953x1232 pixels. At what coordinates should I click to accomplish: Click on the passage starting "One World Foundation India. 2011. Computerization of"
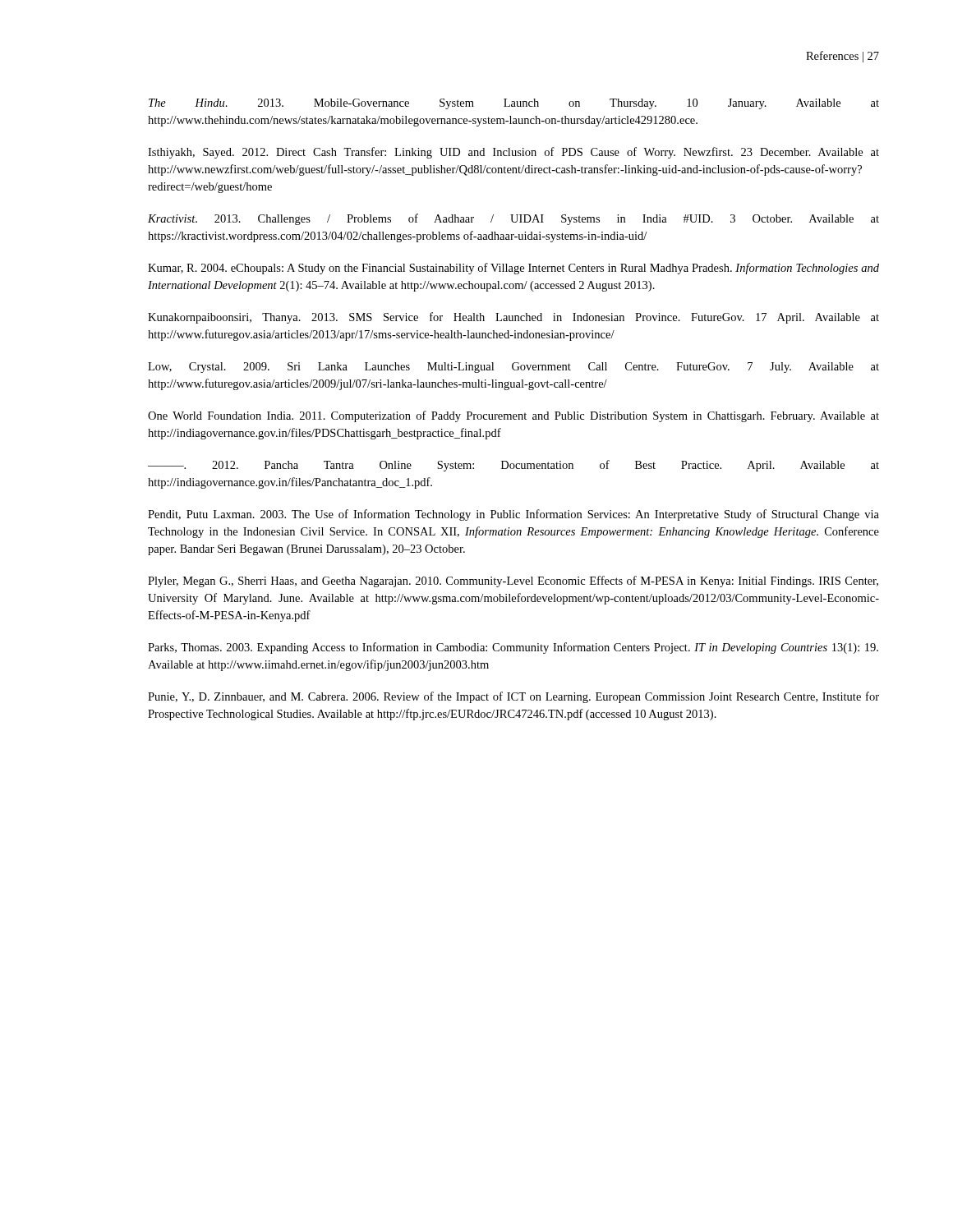point(476,425)
